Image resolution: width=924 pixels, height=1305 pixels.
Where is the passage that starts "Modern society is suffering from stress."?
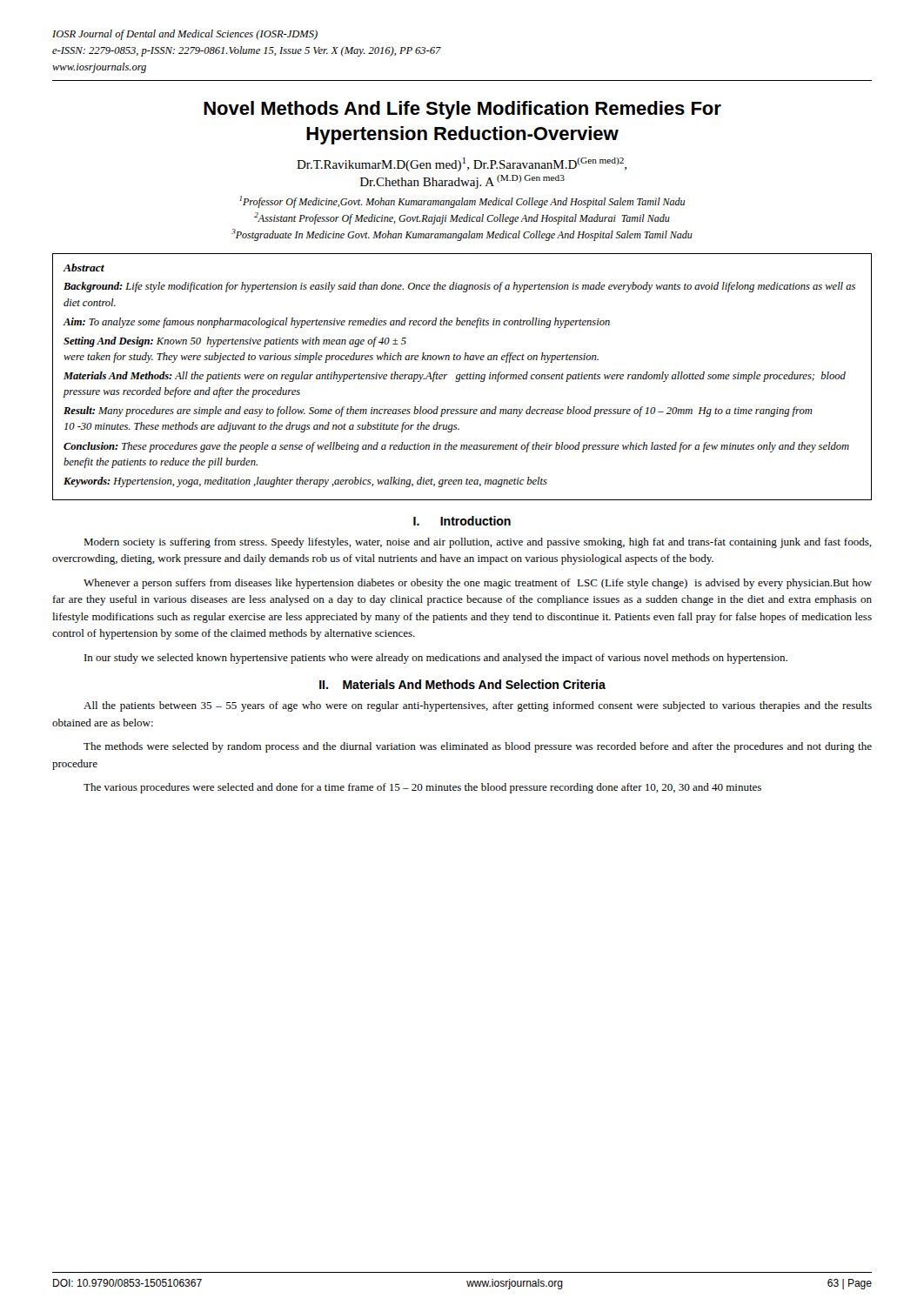[x=462, y=600]
